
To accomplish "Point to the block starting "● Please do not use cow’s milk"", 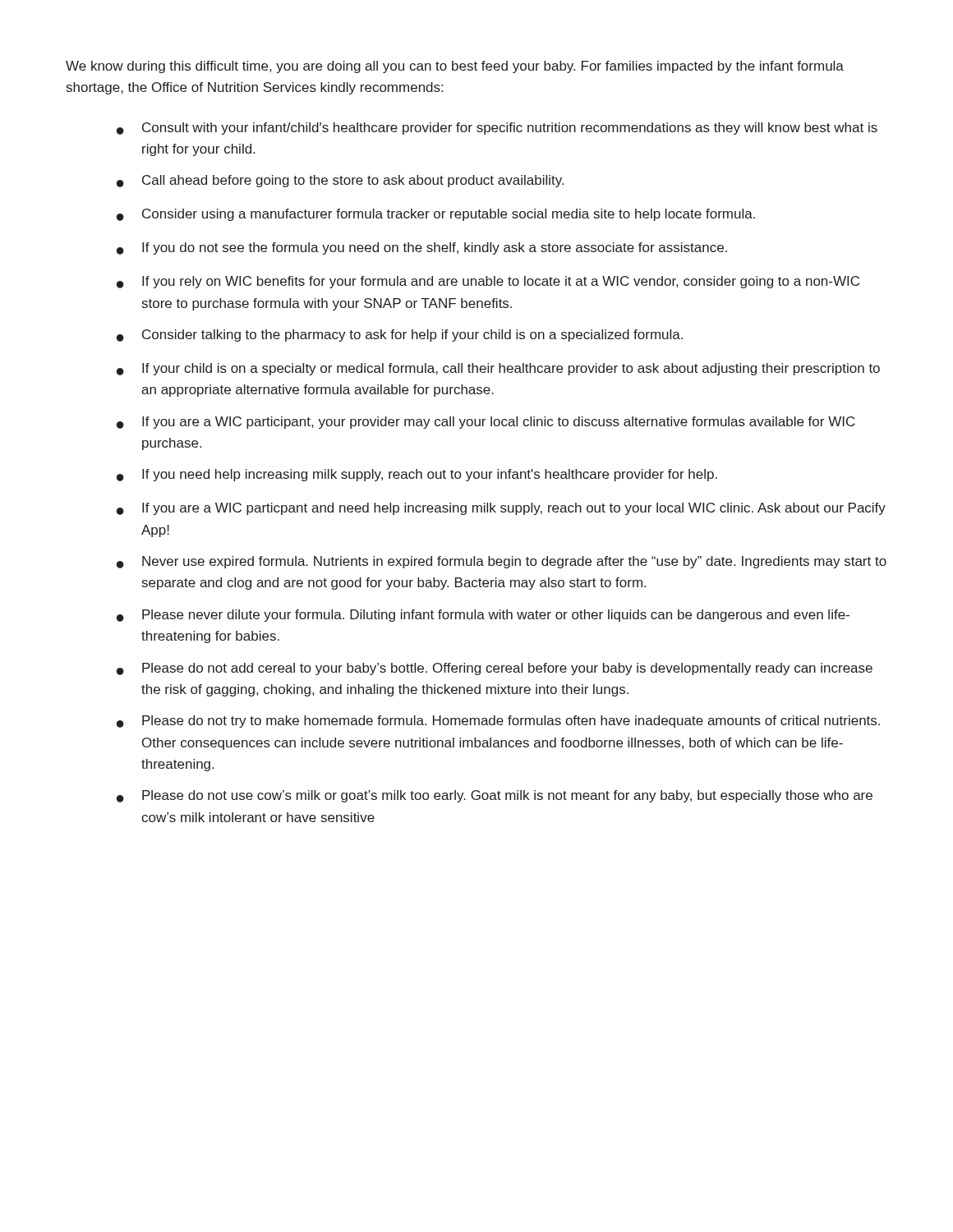I will pos(501,807).
